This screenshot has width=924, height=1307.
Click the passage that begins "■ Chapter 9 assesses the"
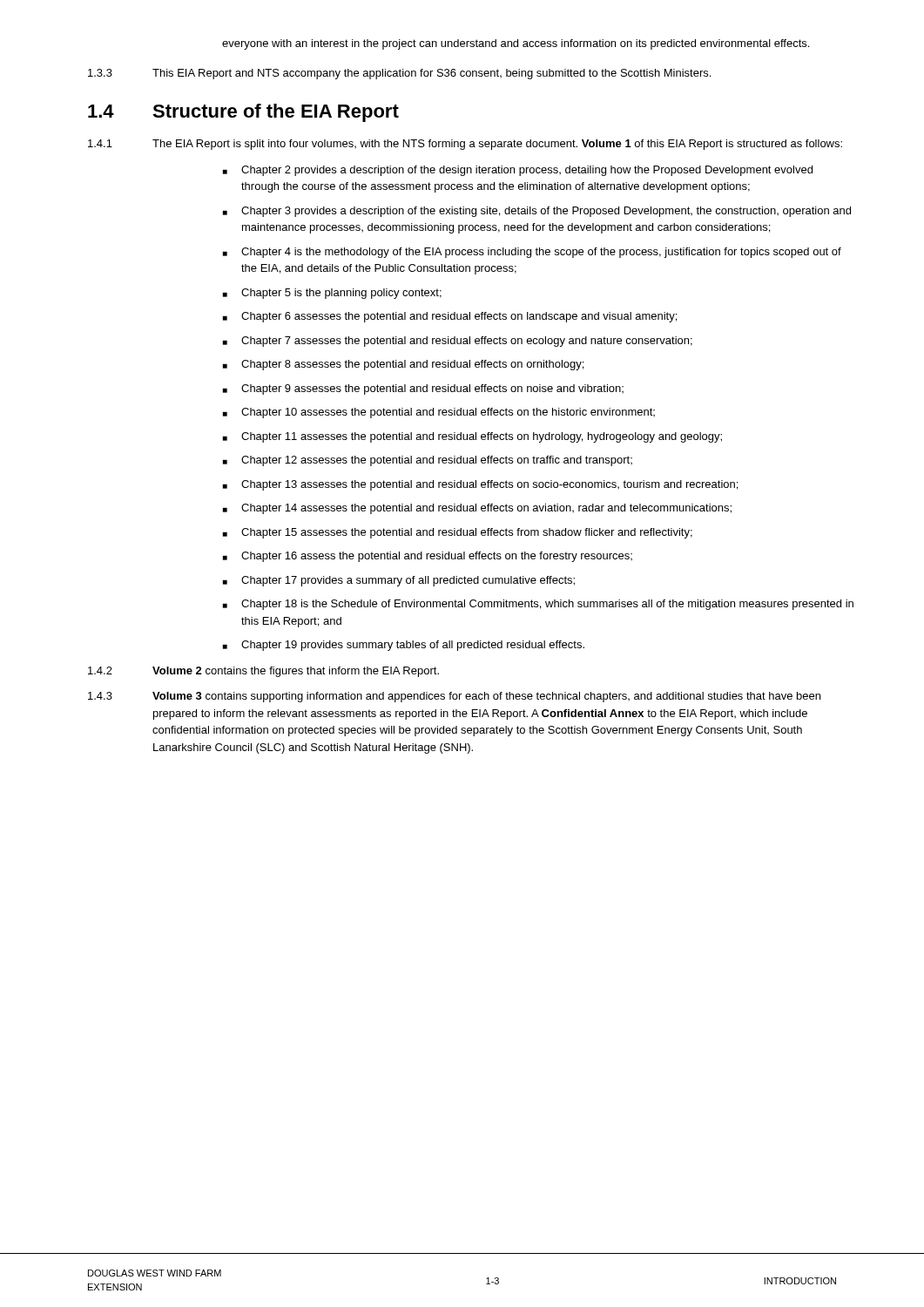(538, 388)
